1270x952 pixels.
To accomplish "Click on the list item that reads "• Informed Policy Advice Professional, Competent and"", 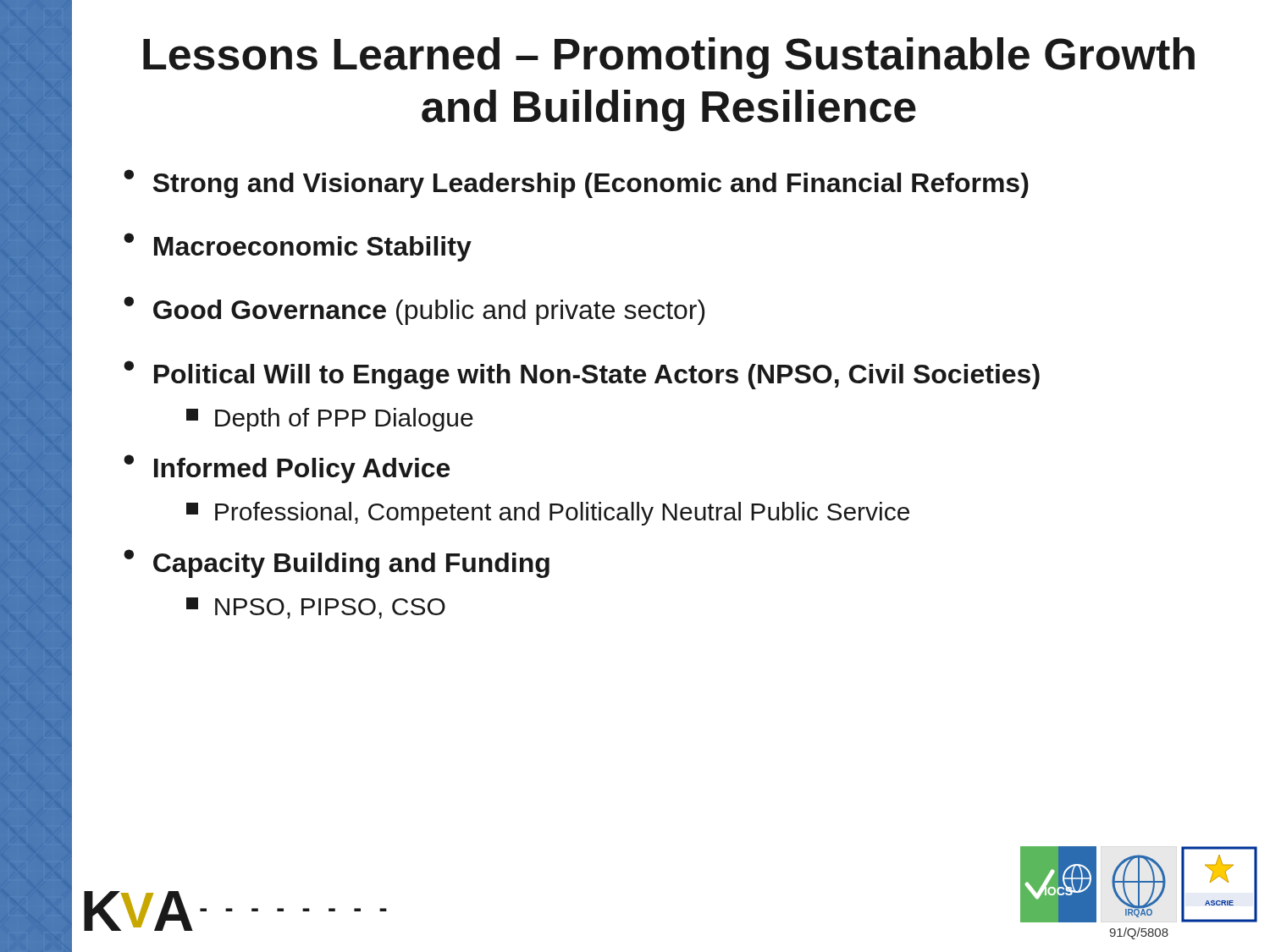I will click(x=517, y=494).
